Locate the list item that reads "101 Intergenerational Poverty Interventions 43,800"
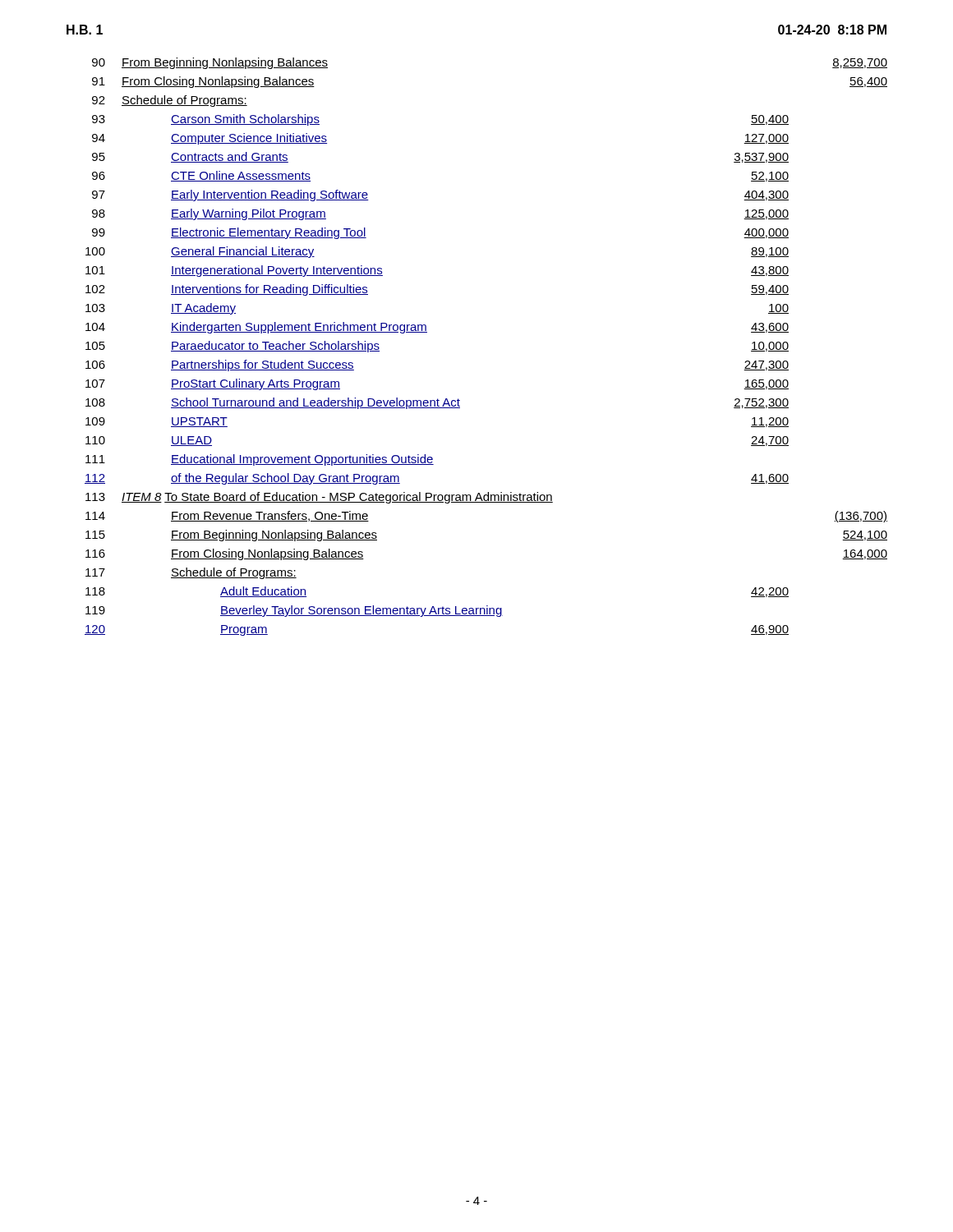The width and height of the screenshot is (953, 1232). click(97, 271)
